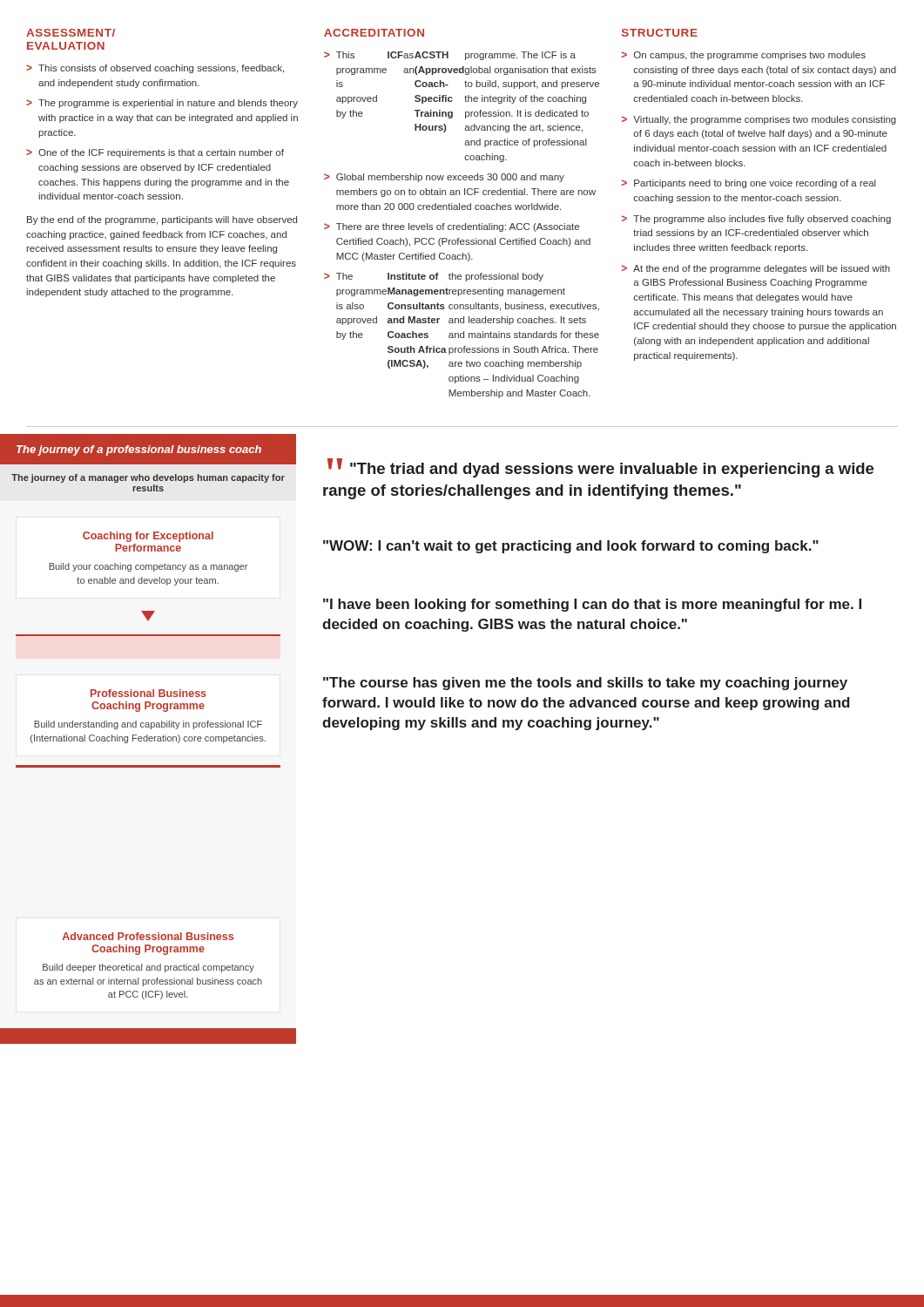924x1307 pixels.
Task: Navigate to the text starting "Professional BusinessCoaching Programme"
Action: pyautogui.click(x=148, y=700)
